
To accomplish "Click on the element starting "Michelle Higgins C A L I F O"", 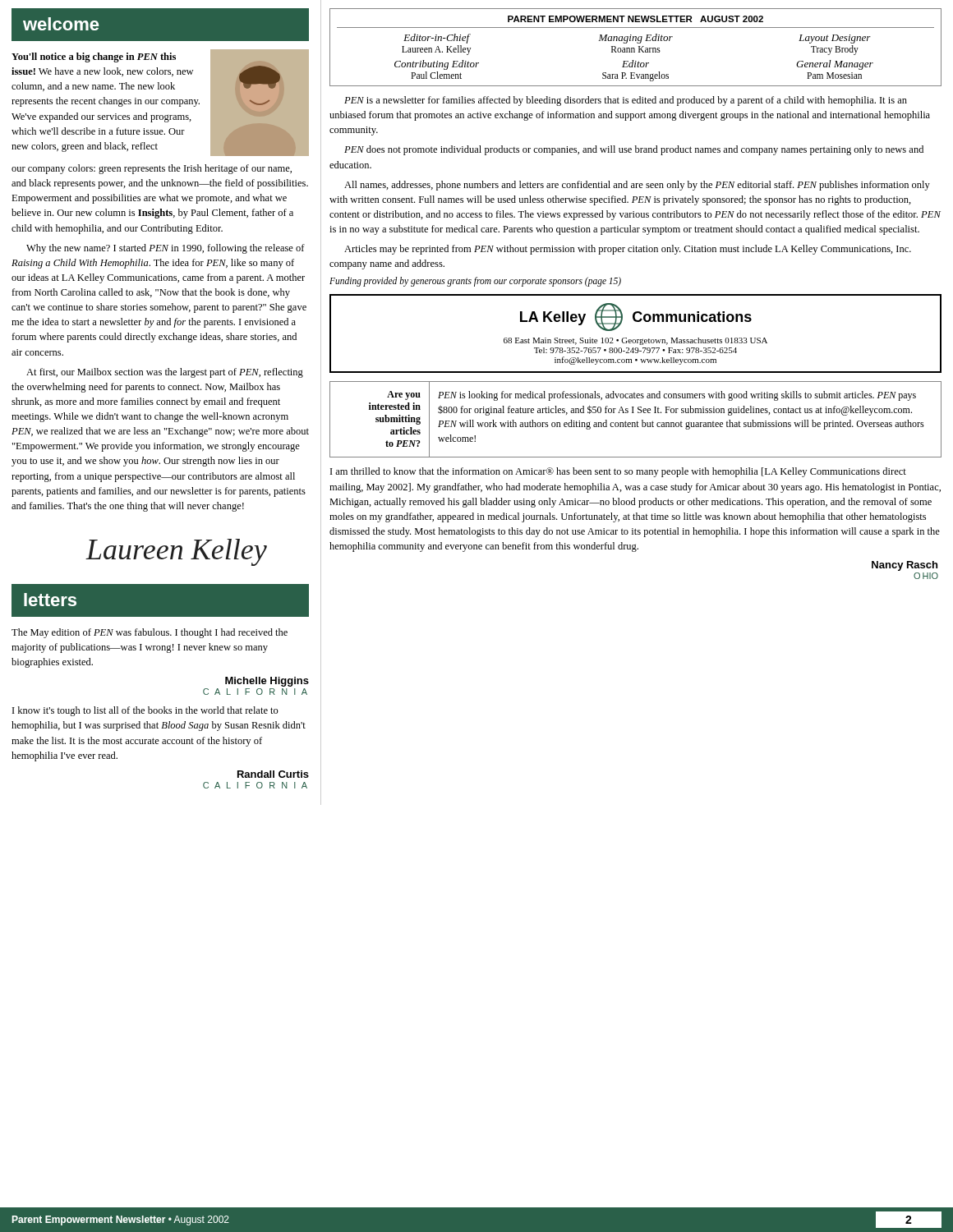I will tap(267, 682).
